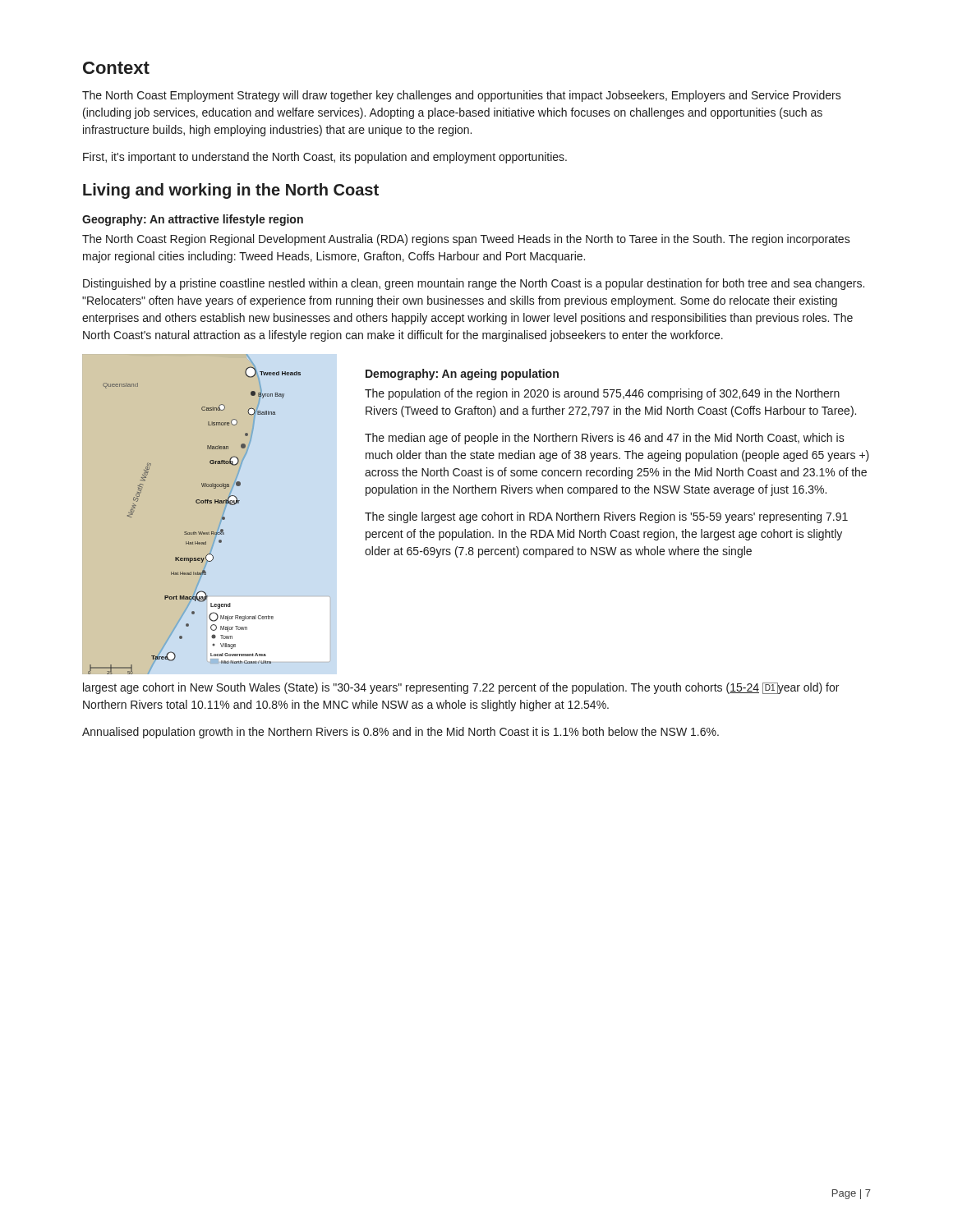Where does it say "Geography: An attractive lifestyle region"?
Image resolution: width=953 pixels, height=1232 pixels.
tap(193, 220)
